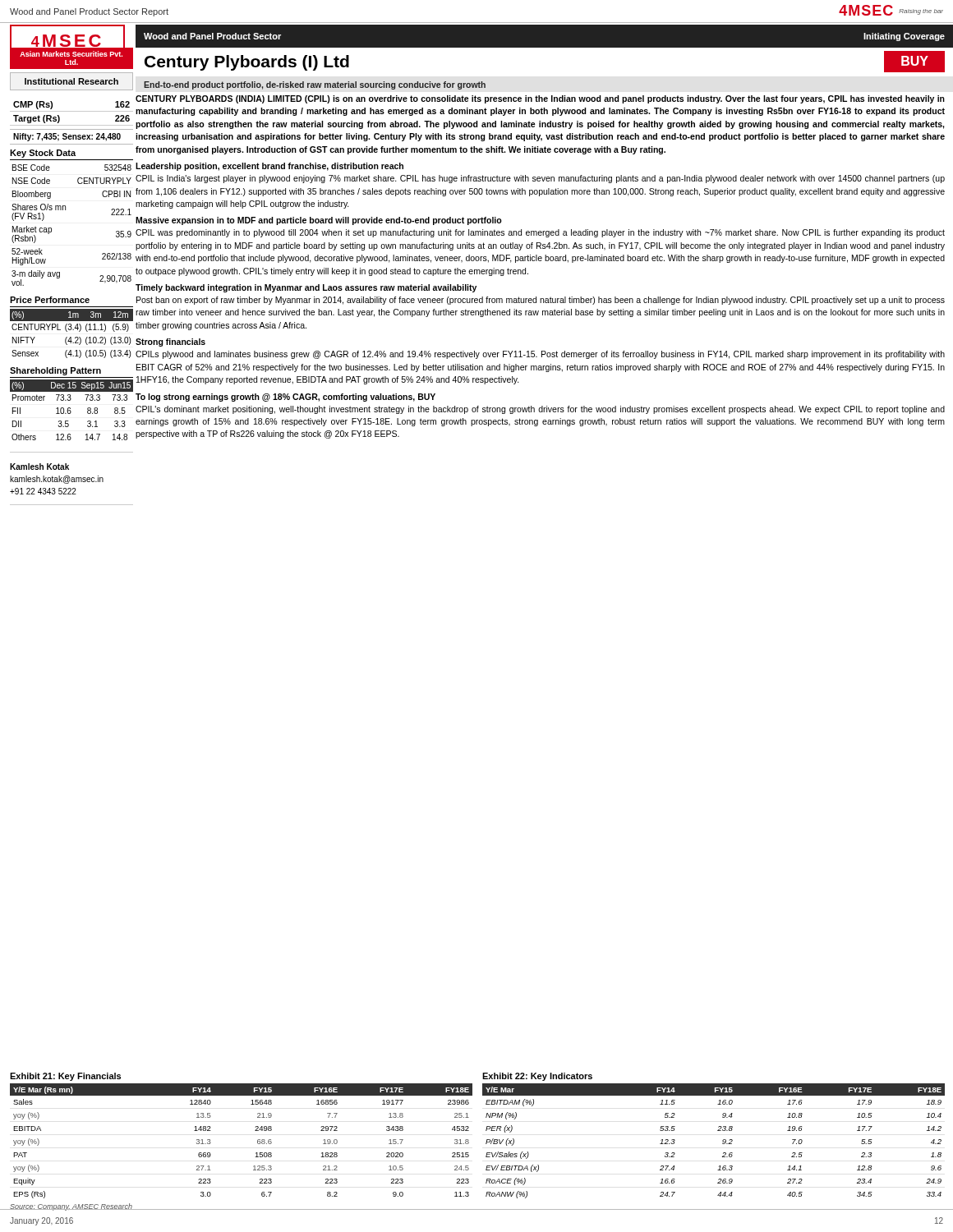Find the block starting "Massive expansion in to MDF"
953x1232 pixels.
(x=319, y=220)
